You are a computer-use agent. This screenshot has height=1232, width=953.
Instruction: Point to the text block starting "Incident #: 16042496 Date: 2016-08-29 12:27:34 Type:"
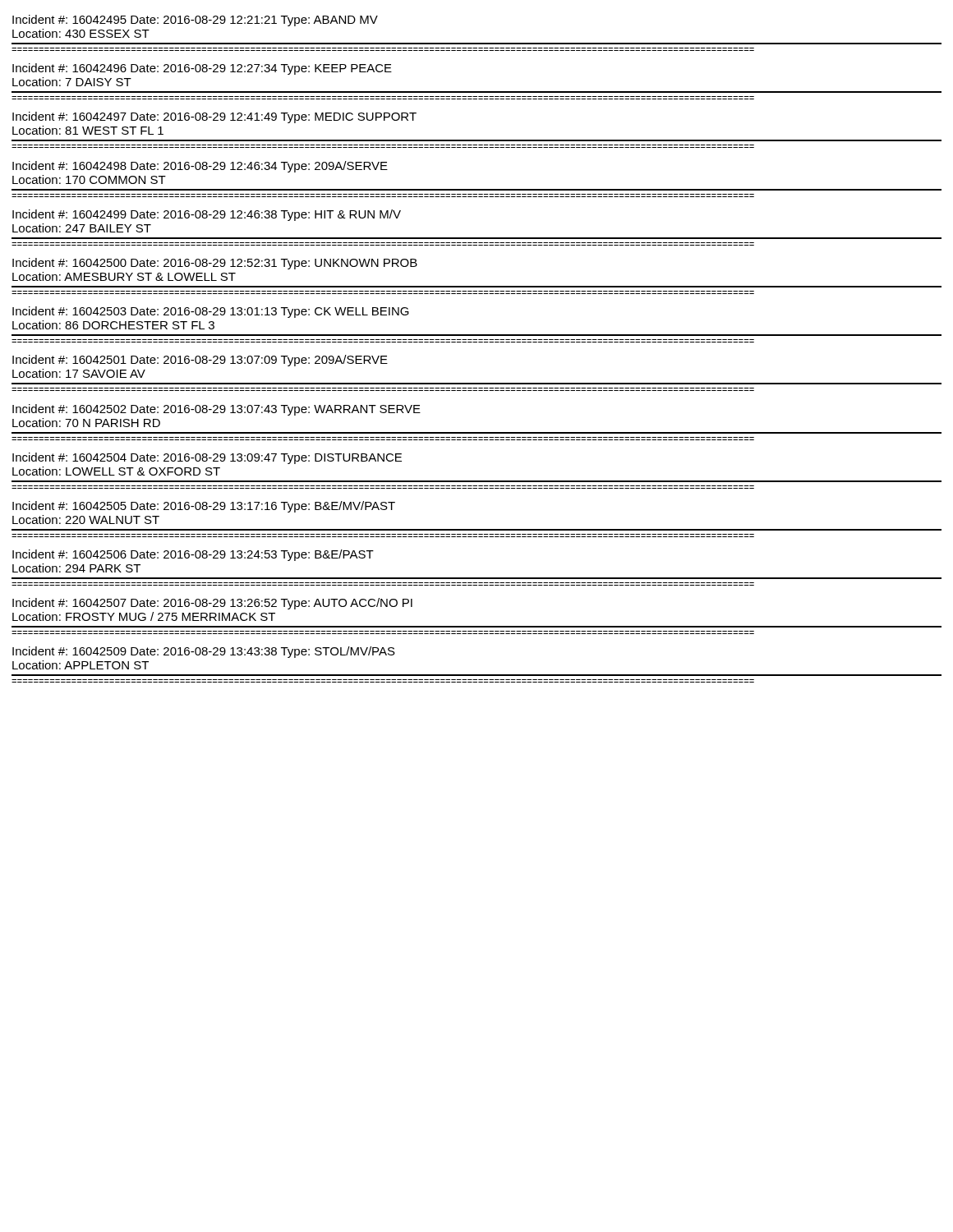(x=202, y=69)
